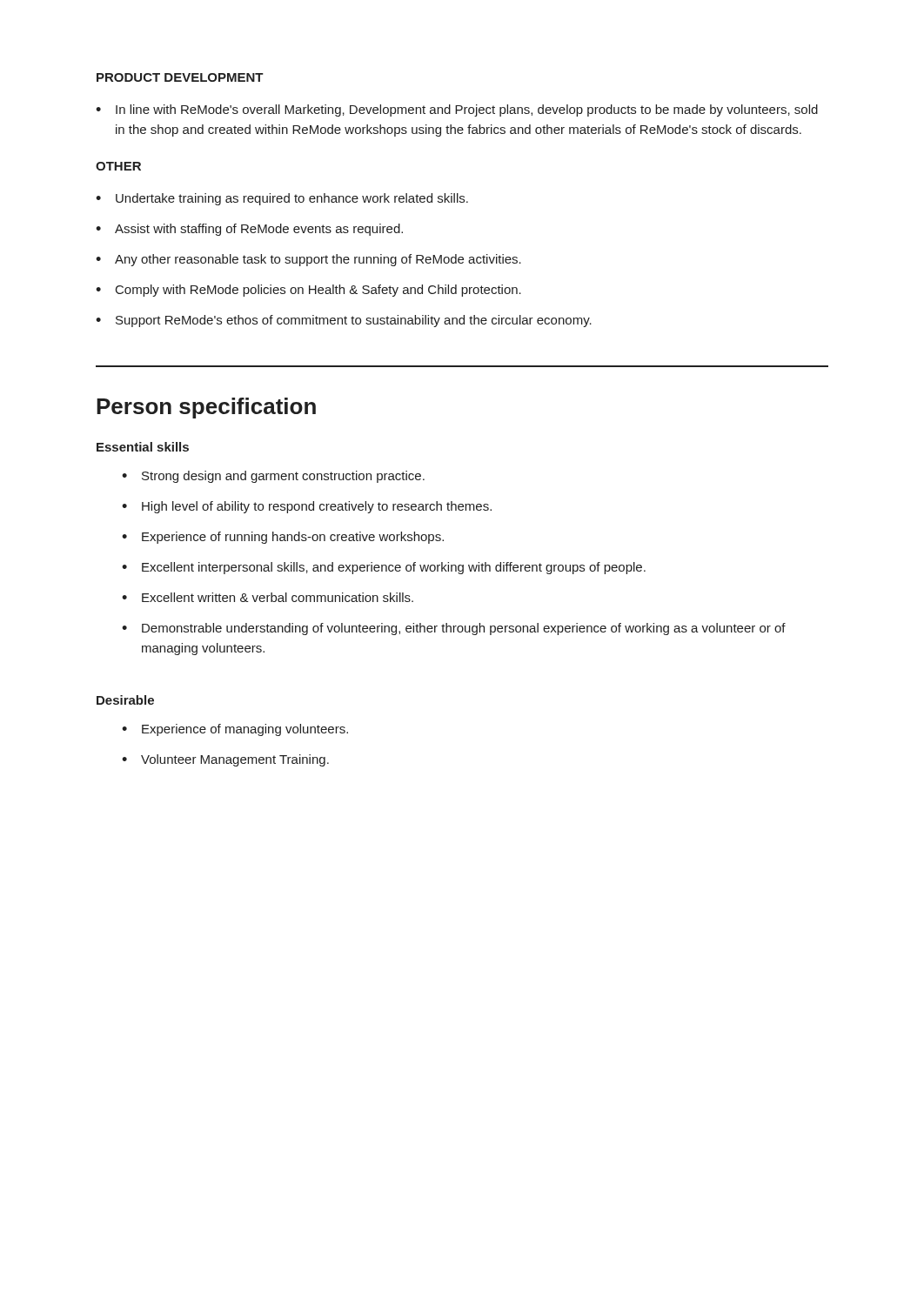Point to "• Experience of managing volunteers."
The width and height of the screenshot is (924, 1305).
click(235, 730)
